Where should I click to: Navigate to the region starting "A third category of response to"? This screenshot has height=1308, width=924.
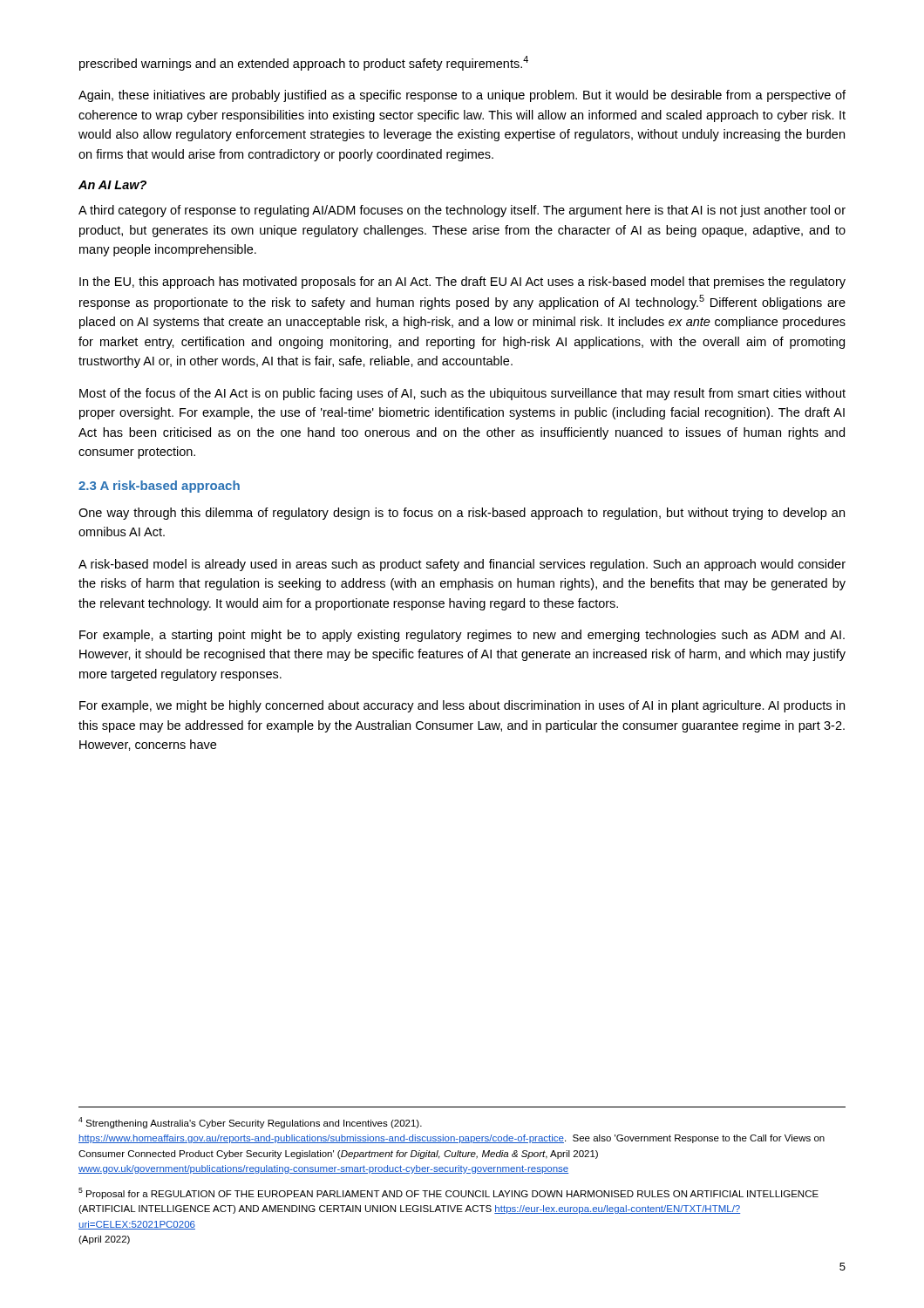(x=462, y=230)
